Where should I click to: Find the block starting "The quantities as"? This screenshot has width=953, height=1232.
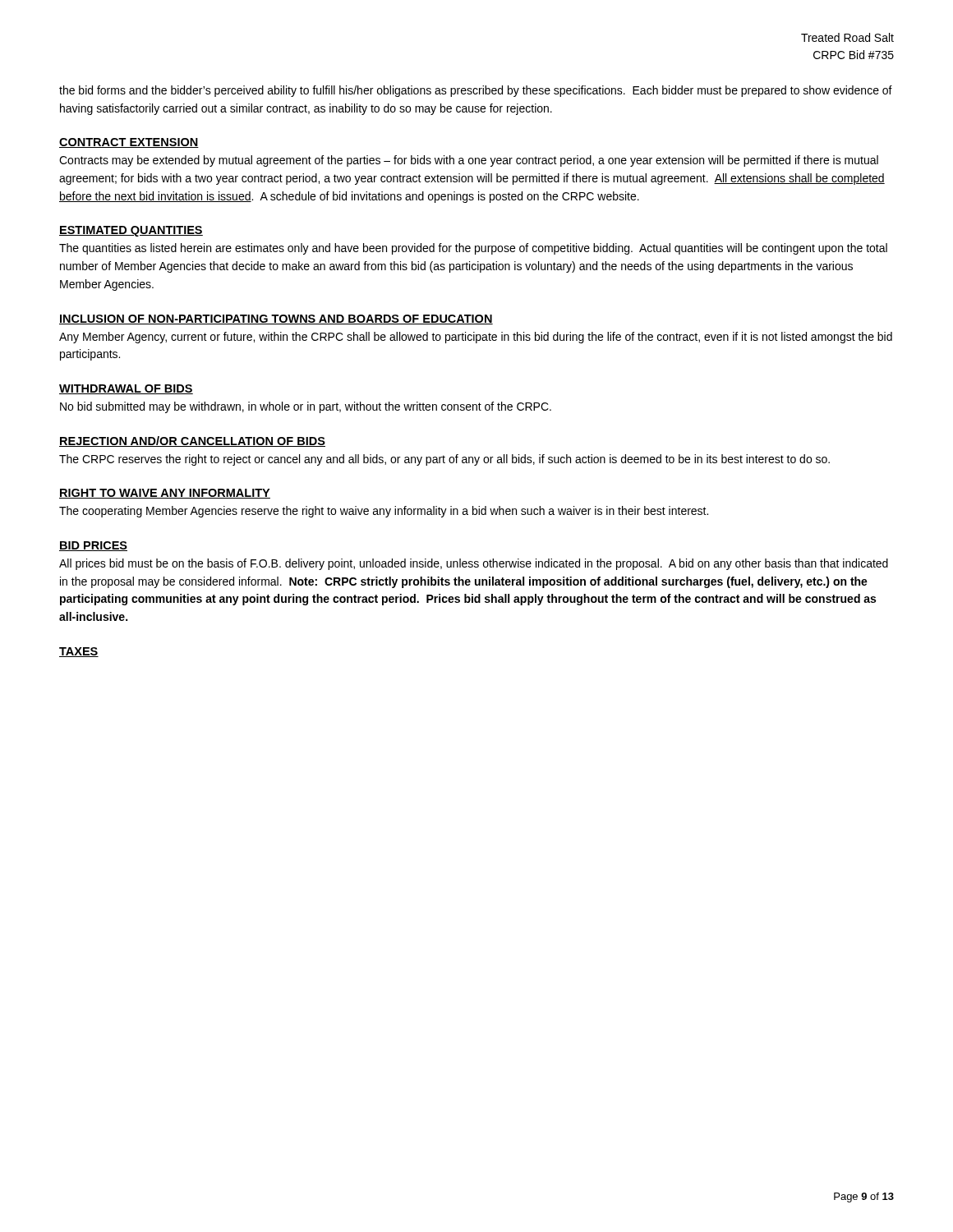point(476,267)
